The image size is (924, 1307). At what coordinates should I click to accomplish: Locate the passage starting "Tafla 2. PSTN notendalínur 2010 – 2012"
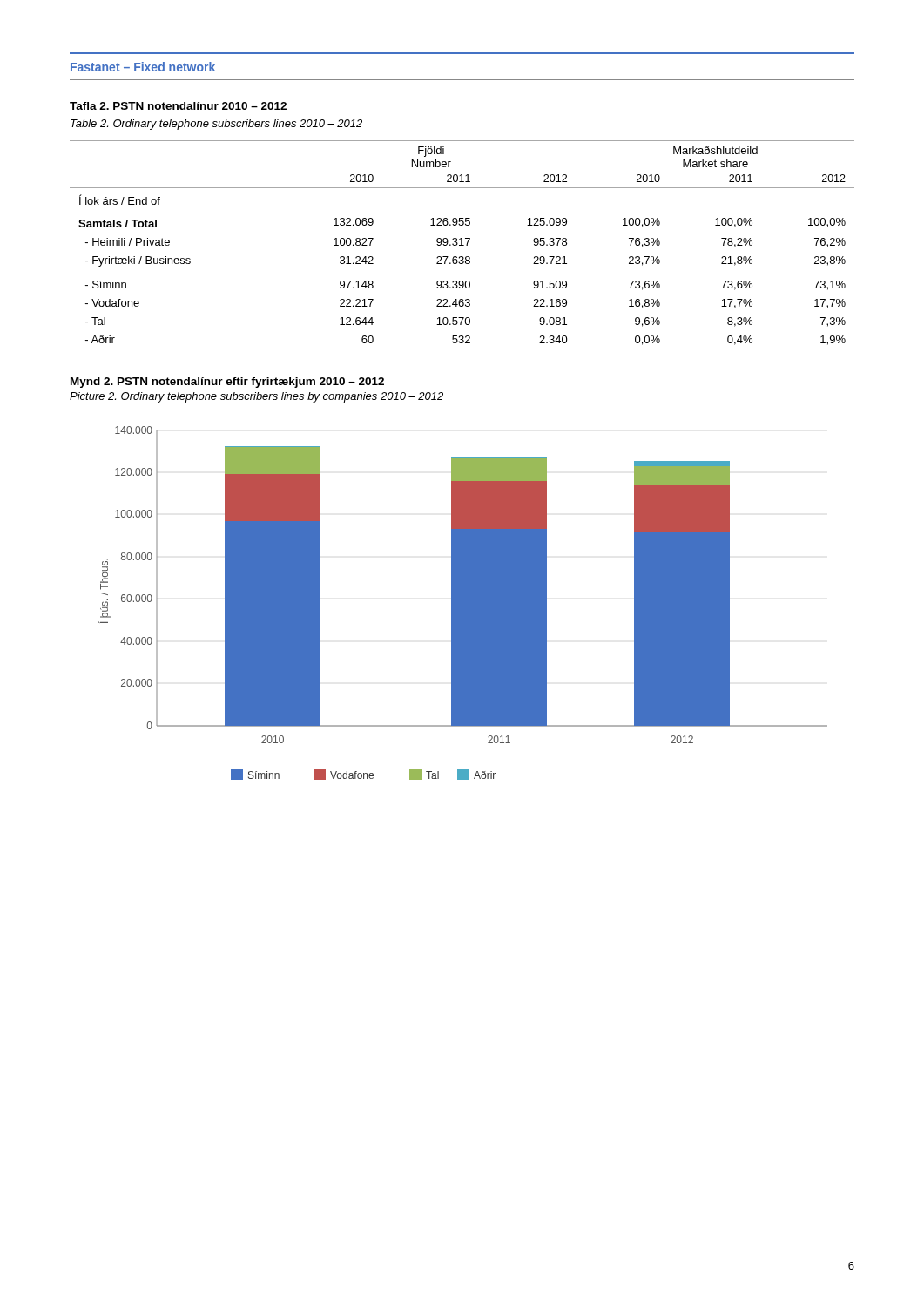pyautogui.click(x=178, y=106)
